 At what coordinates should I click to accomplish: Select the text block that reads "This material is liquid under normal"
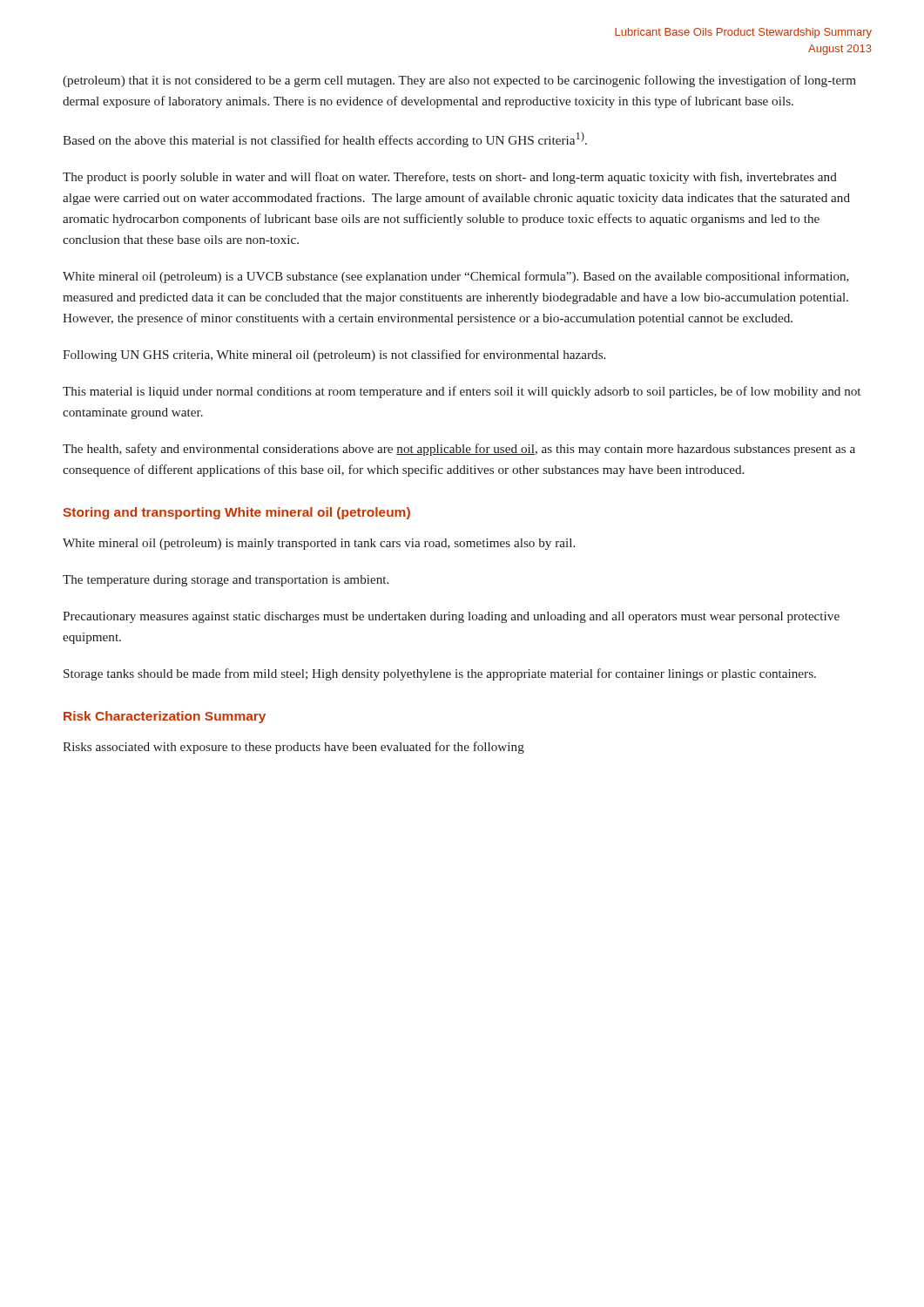(462, 401)
